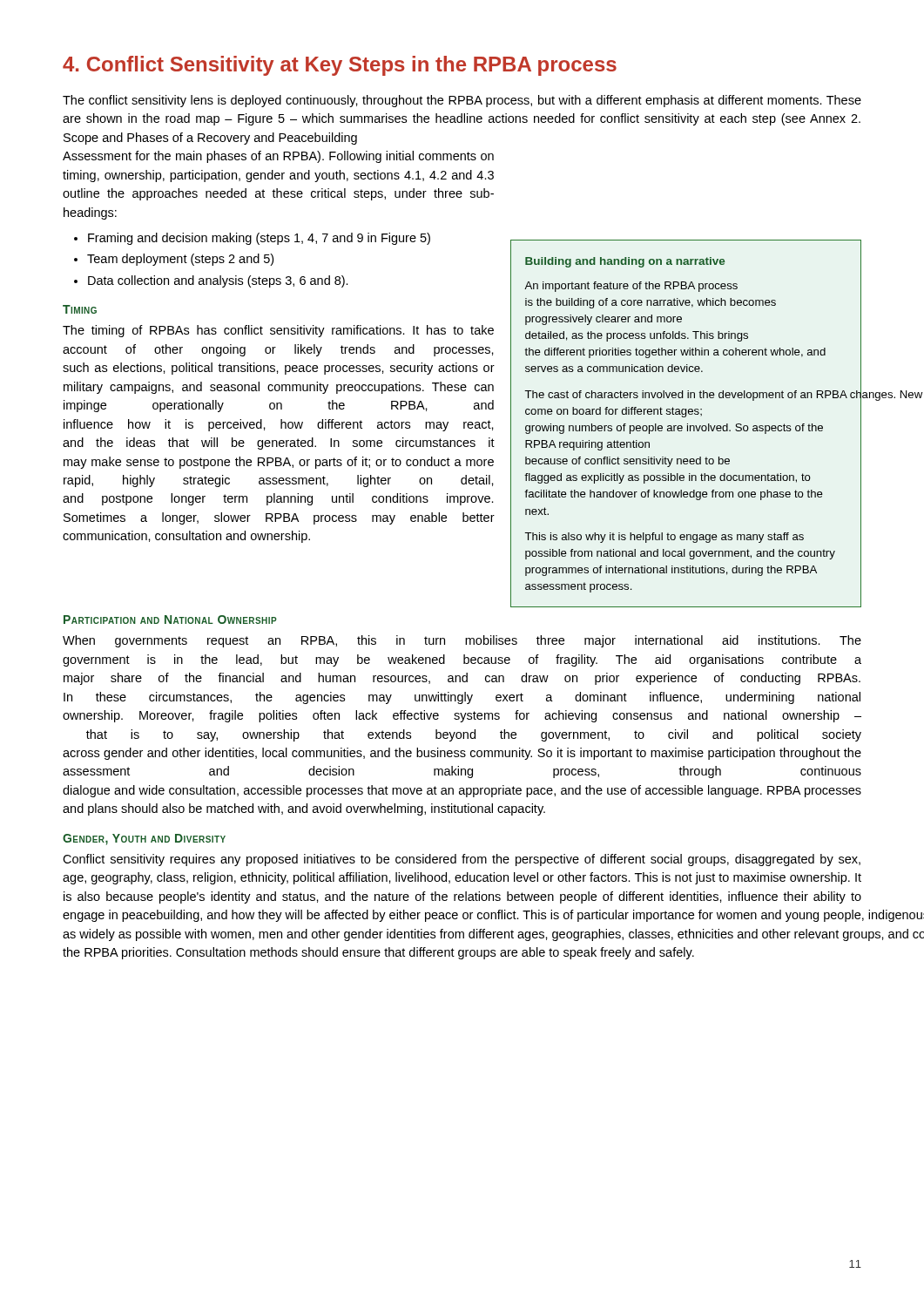Point to the region starting "4. Conflict Sensitivity at Key Steps"
The width and height of the screenshot is (924, 1307).
point(340,64)
